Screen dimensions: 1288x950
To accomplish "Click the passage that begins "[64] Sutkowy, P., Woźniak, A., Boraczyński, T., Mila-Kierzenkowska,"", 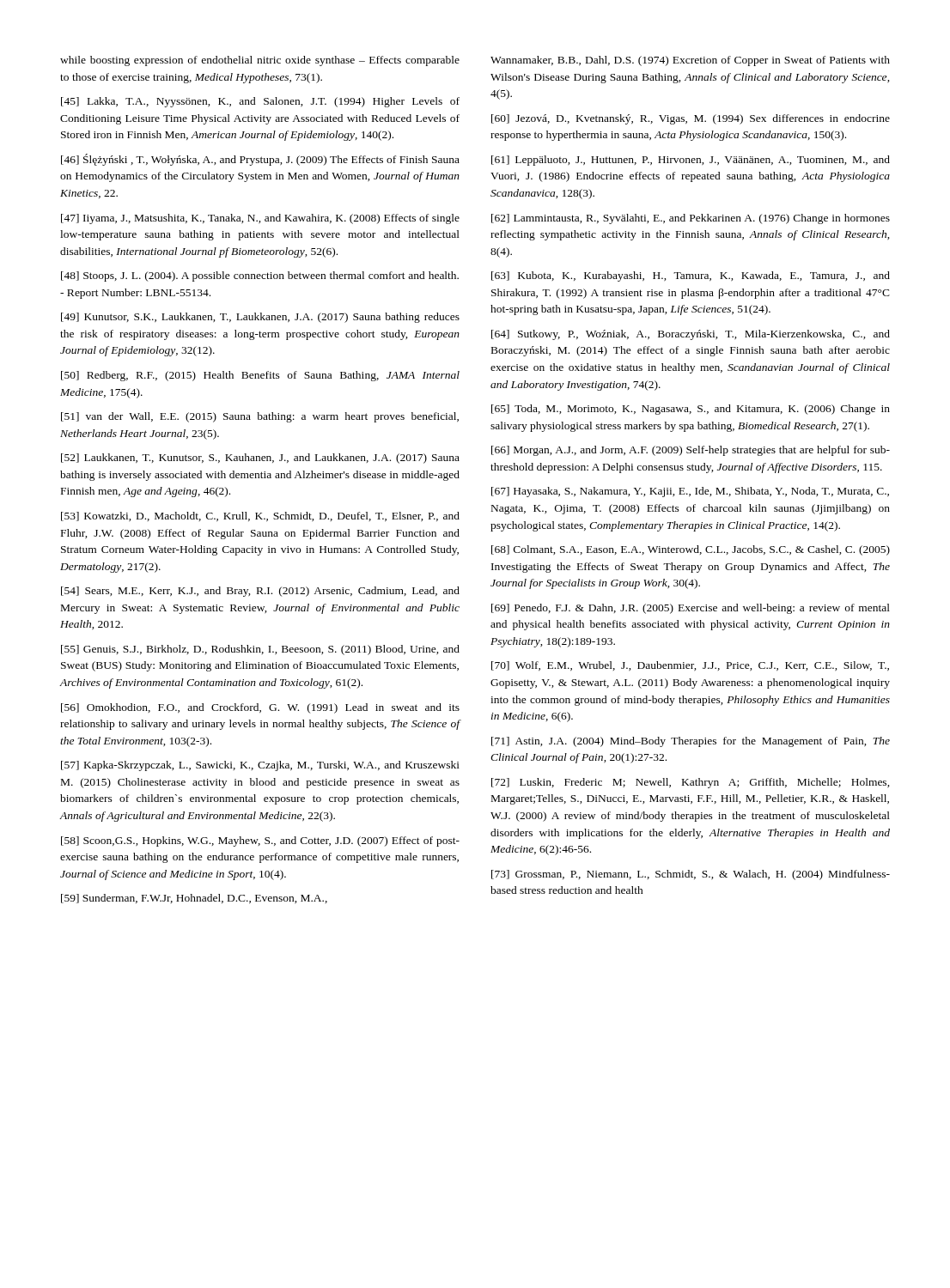I will (x=690, y=359).
